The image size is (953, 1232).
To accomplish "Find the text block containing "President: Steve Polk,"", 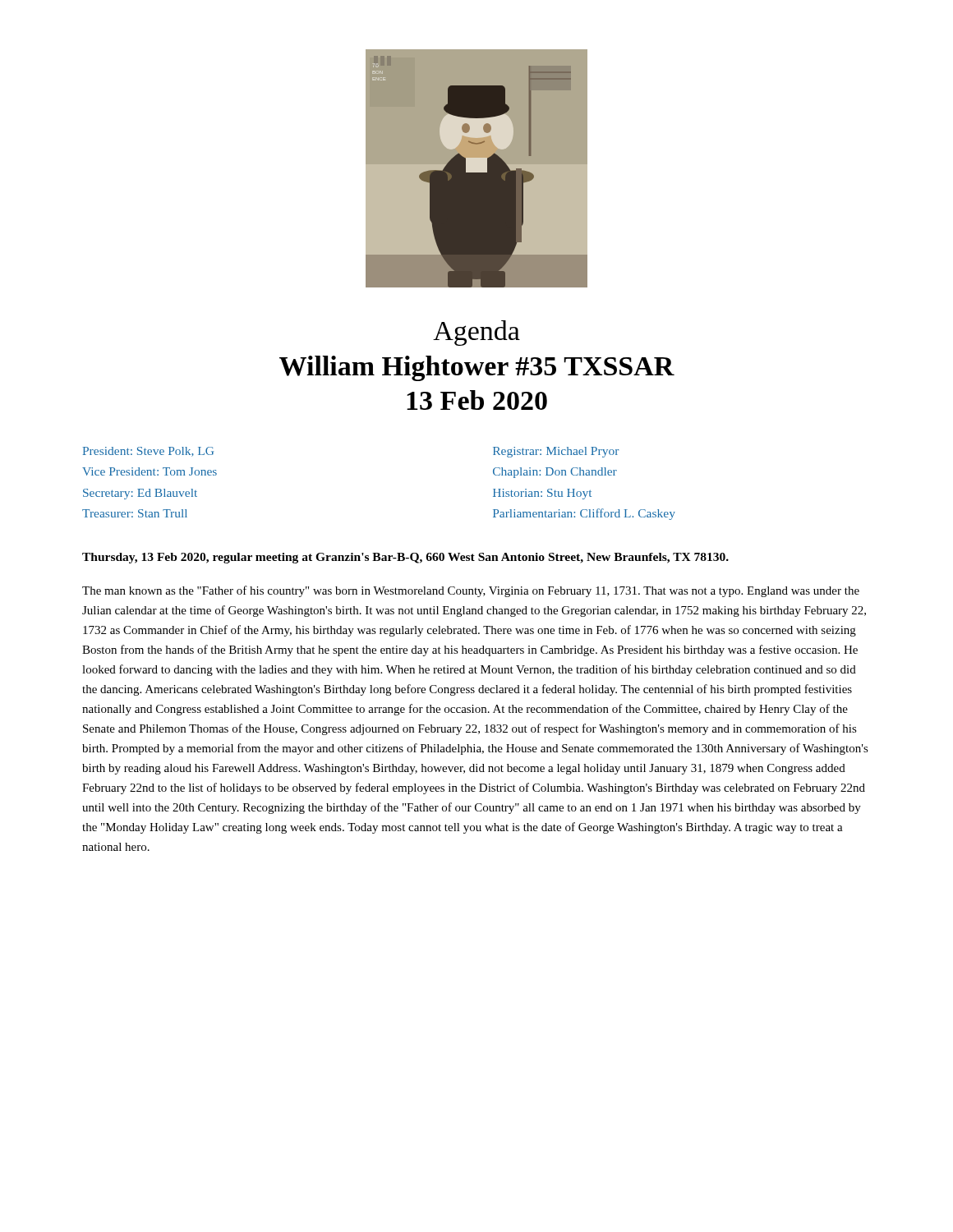I will [x=147, y=452].
